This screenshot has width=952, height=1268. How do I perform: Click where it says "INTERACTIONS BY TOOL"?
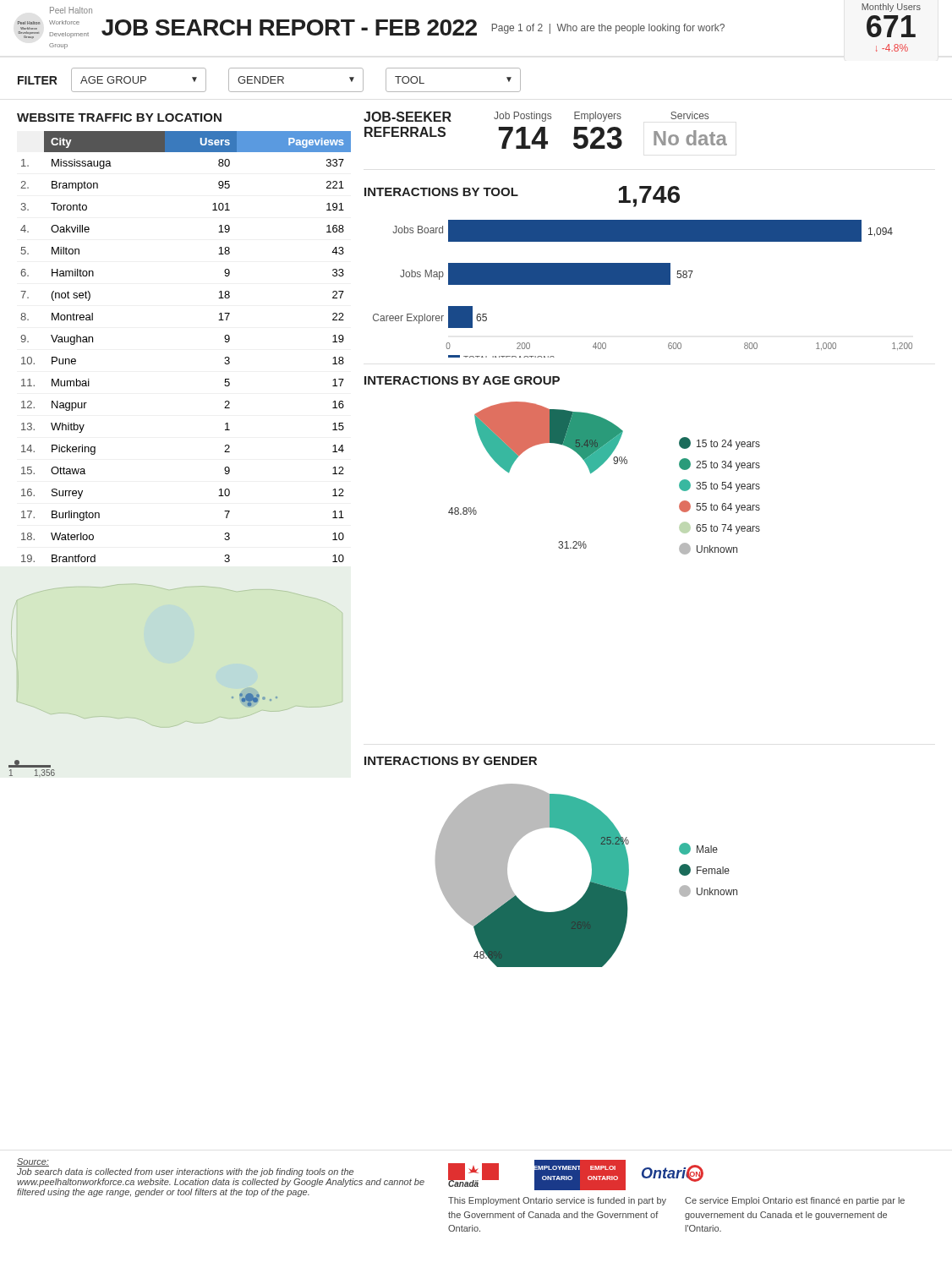tap(441, 191)
